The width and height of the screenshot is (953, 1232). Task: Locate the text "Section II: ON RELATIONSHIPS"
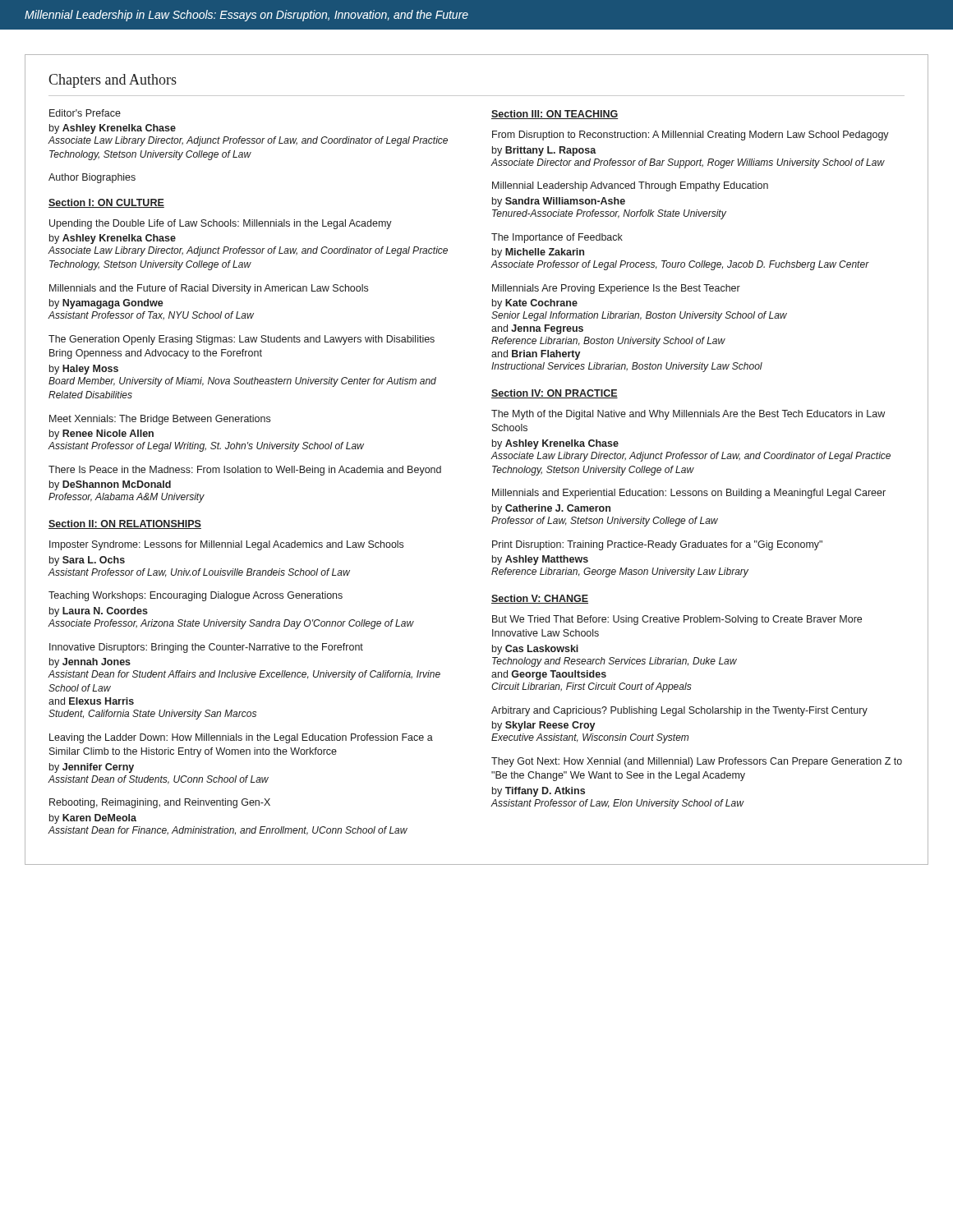(x=125, y=524)
